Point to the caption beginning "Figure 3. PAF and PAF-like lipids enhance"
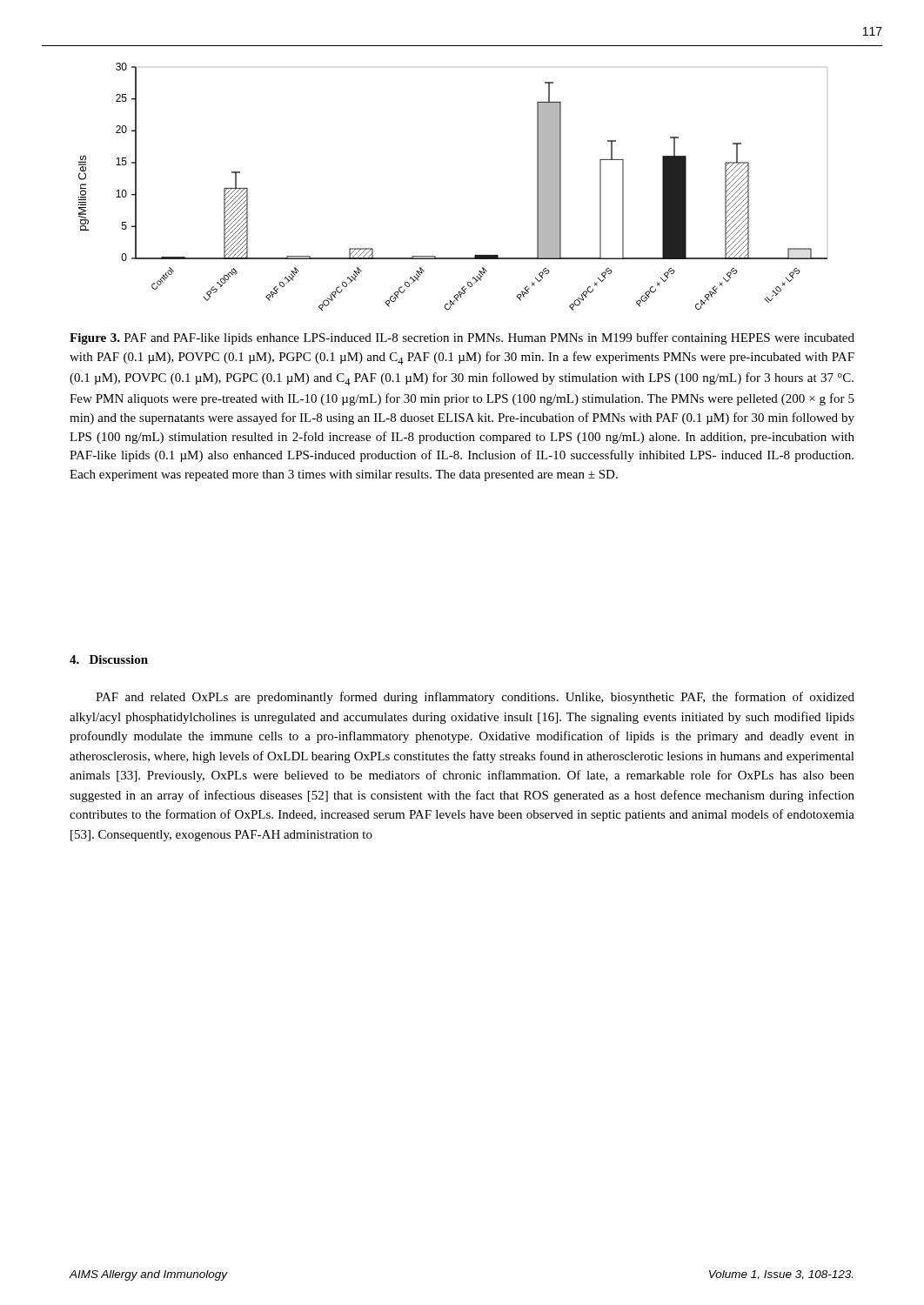 pos(462,407)
